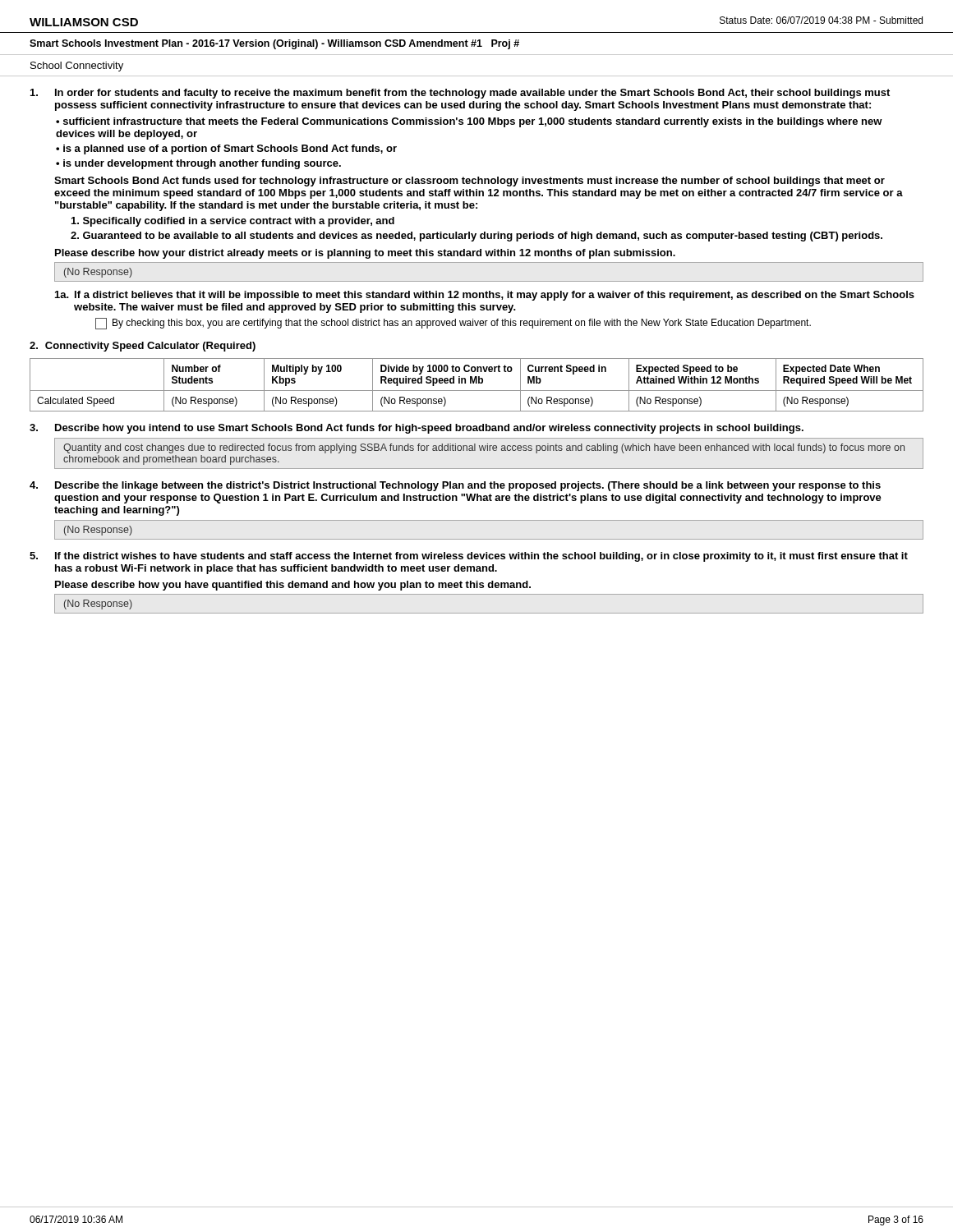Select the table that reads "(No Response)"
Viewport: 953px width, 1232px height.
click(476, 385)
